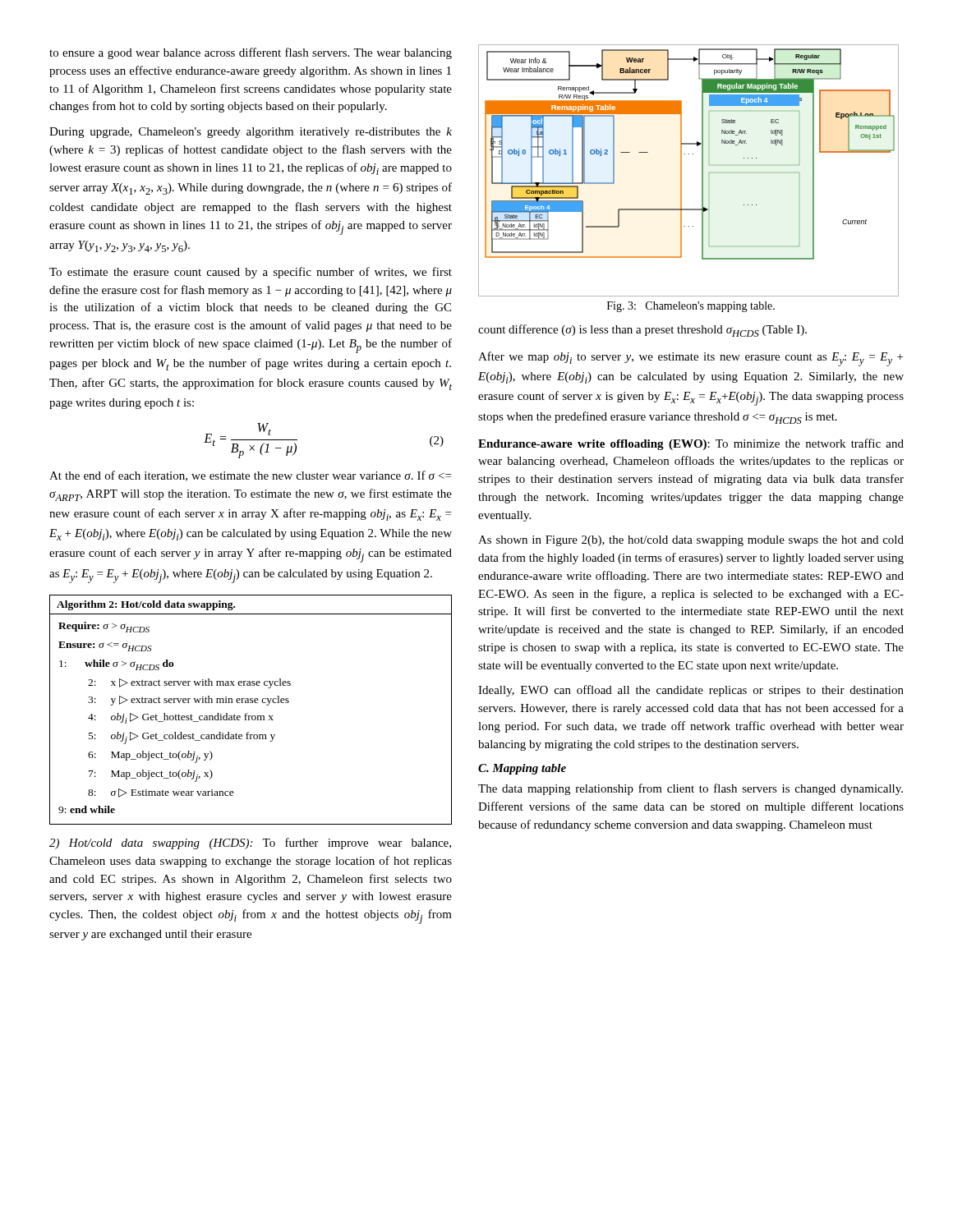Point to the block beginning "To estimate the erasure count caused"
This screenshot has height=1232, width=953.
[x=251, y=338]
